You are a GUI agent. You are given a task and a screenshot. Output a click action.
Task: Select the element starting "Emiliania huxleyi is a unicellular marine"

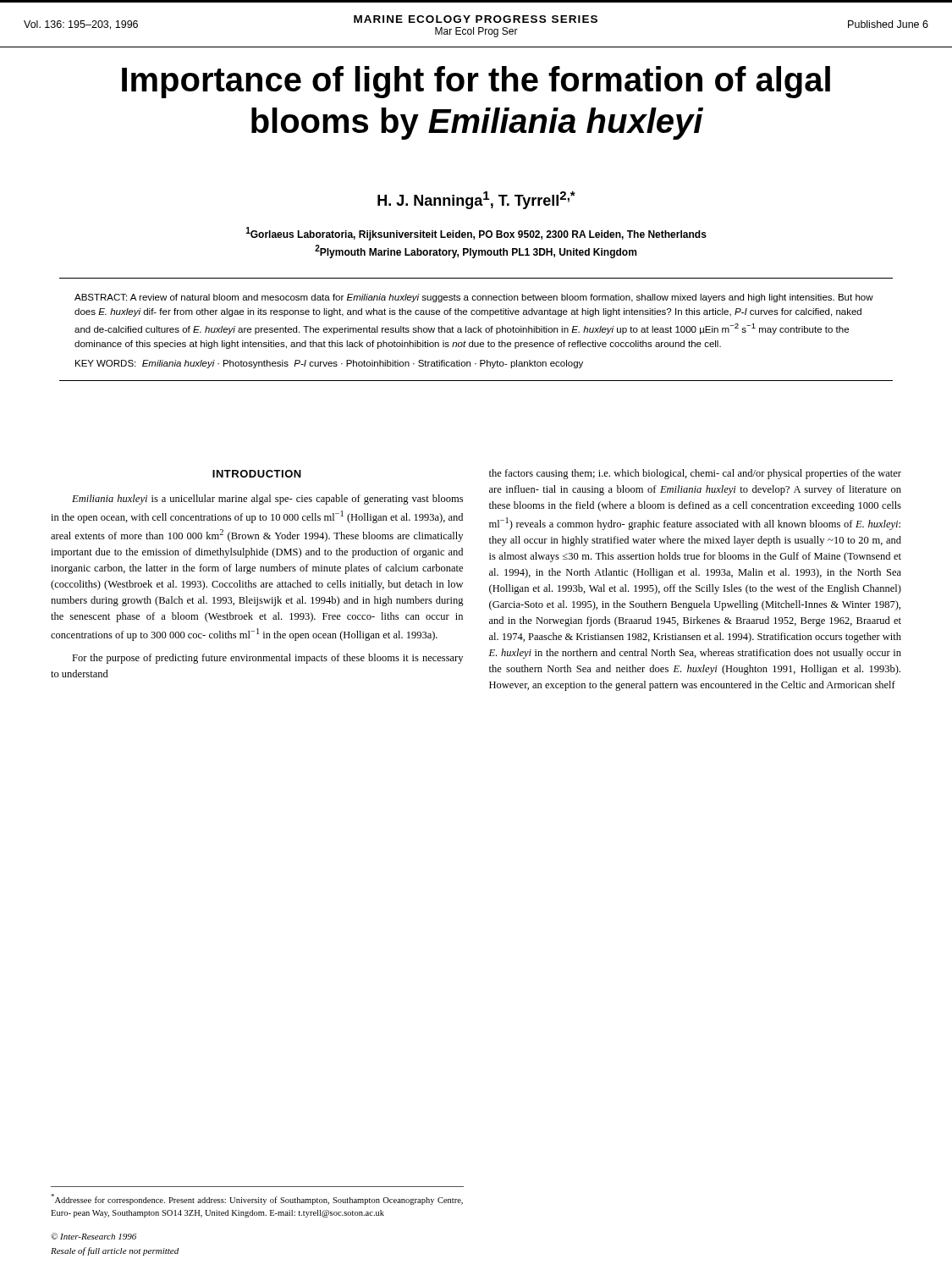tap(257, 587)
